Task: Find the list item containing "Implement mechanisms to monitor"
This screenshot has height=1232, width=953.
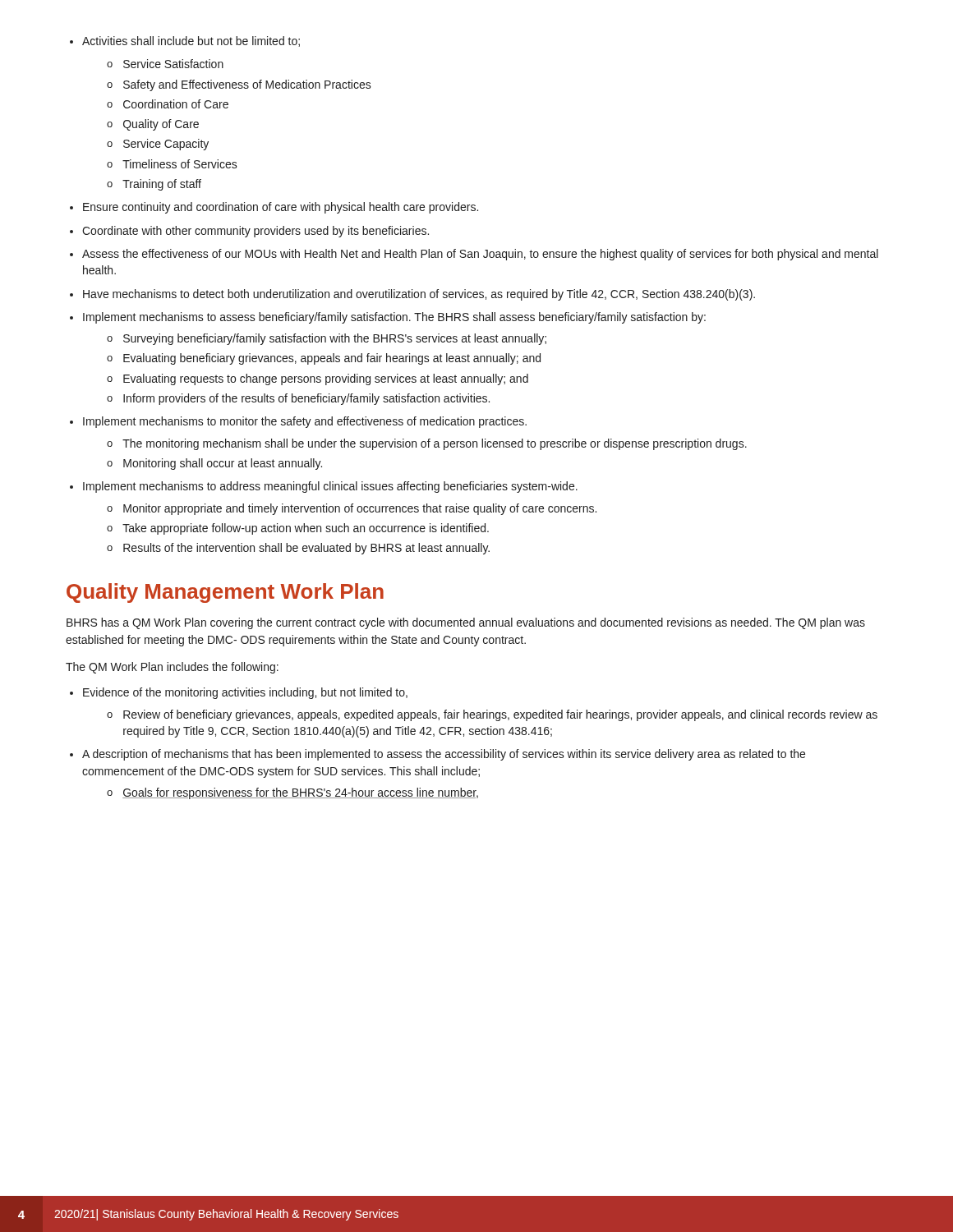Action: point(485,443)
